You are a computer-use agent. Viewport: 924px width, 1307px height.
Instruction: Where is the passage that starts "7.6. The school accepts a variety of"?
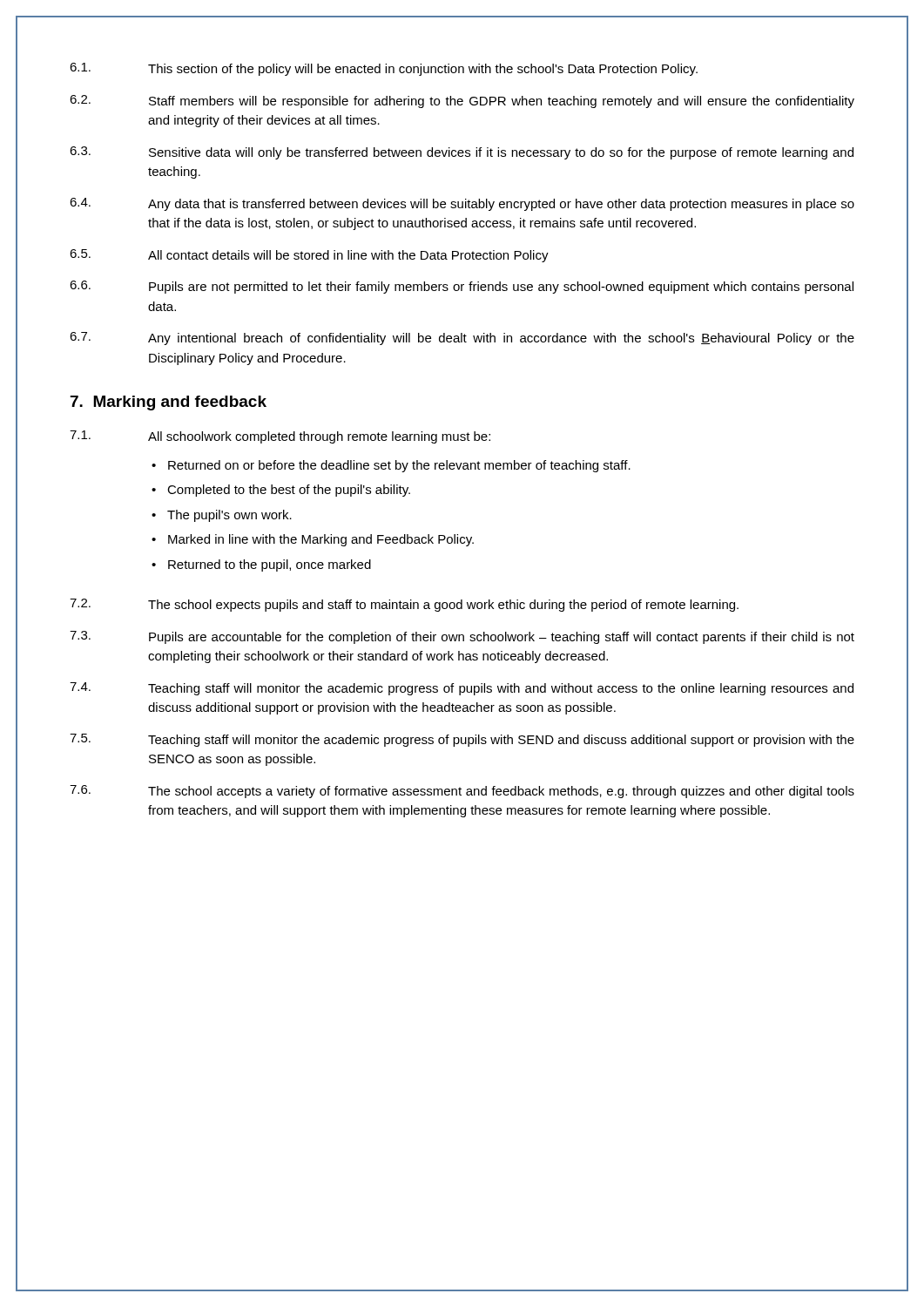pos(462,801)
